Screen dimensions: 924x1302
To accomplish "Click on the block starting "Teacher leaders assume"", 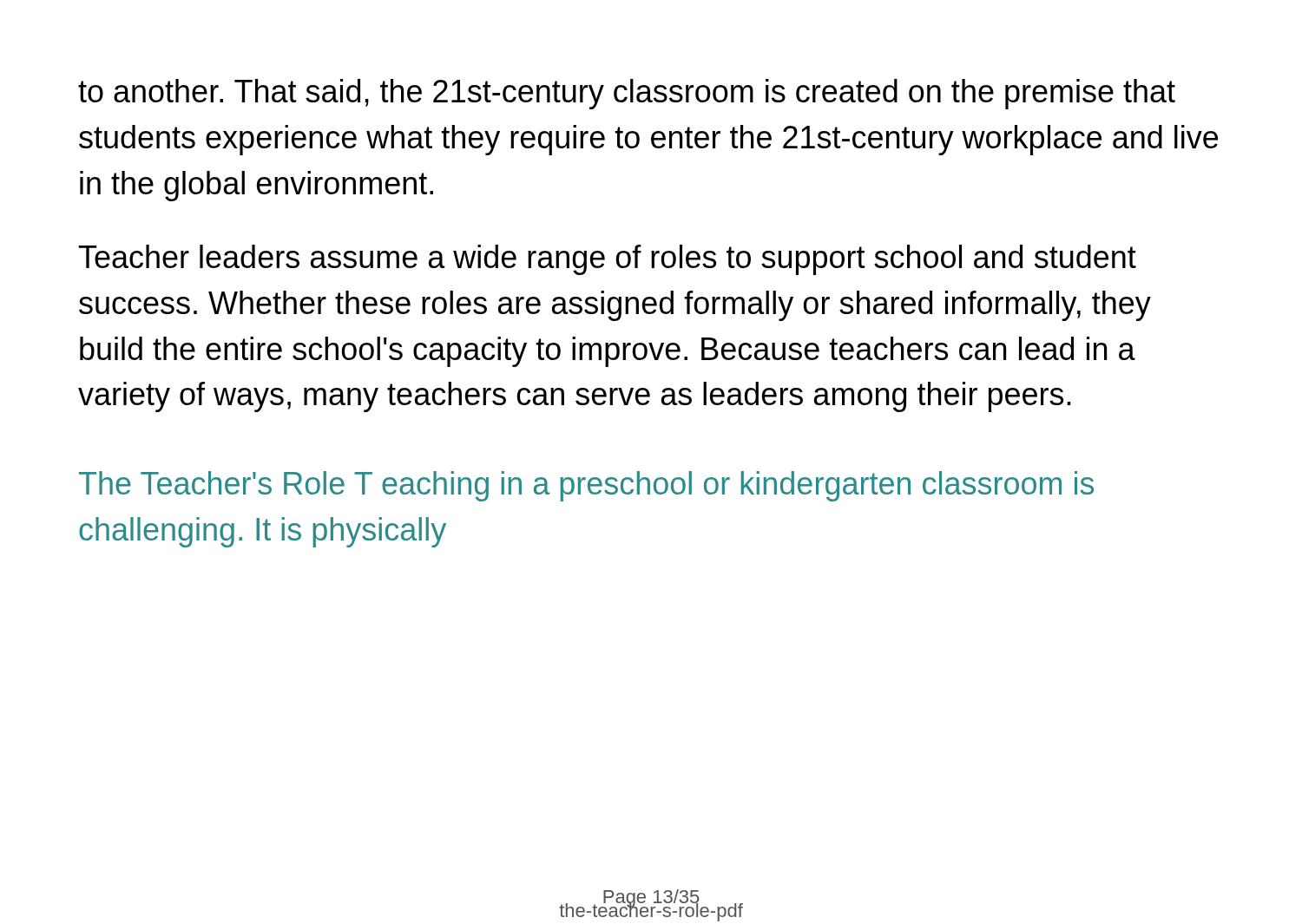I will [x=614, y=326].
